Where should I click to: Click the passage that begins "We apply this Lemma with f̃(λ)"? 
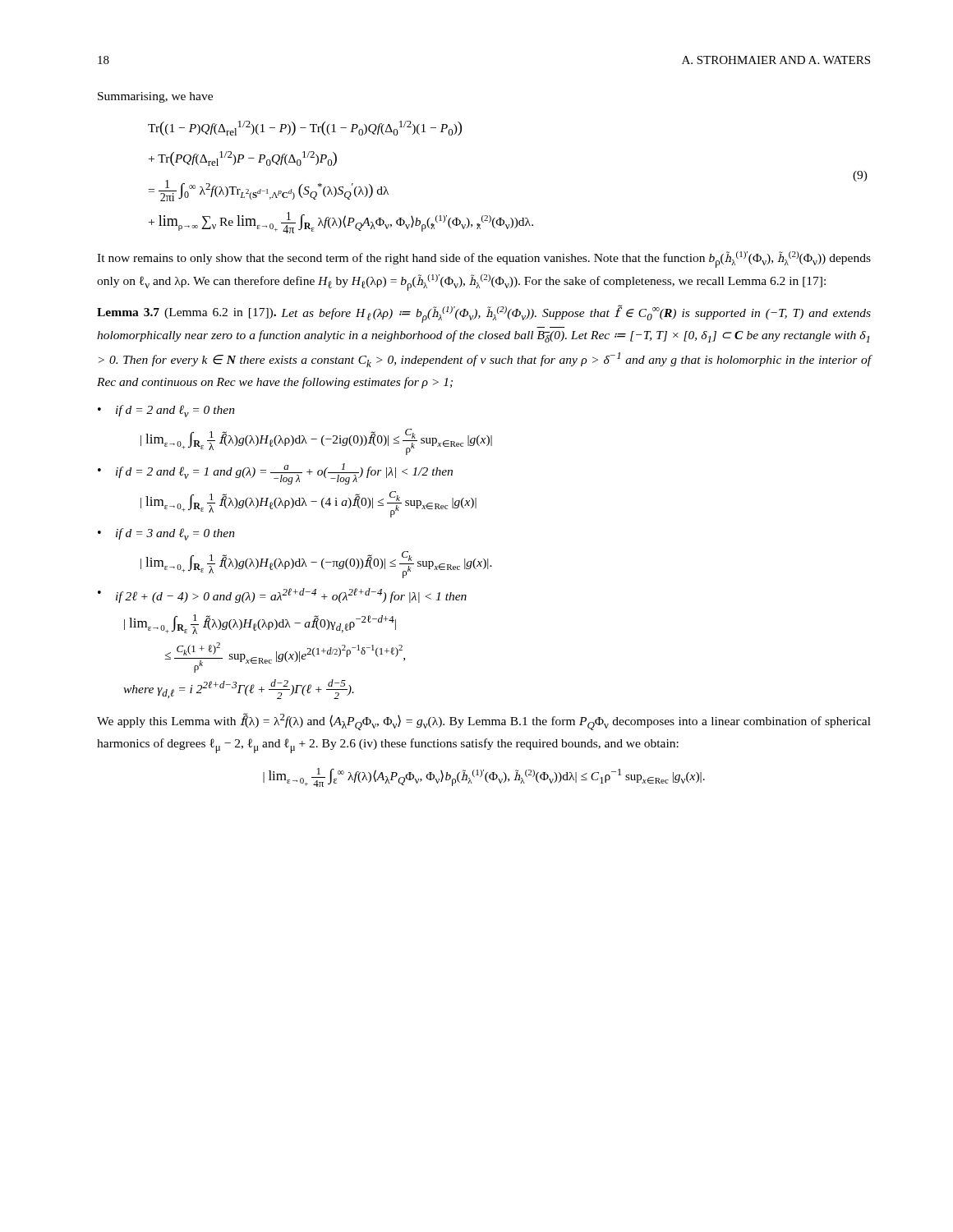click(484, 732)
